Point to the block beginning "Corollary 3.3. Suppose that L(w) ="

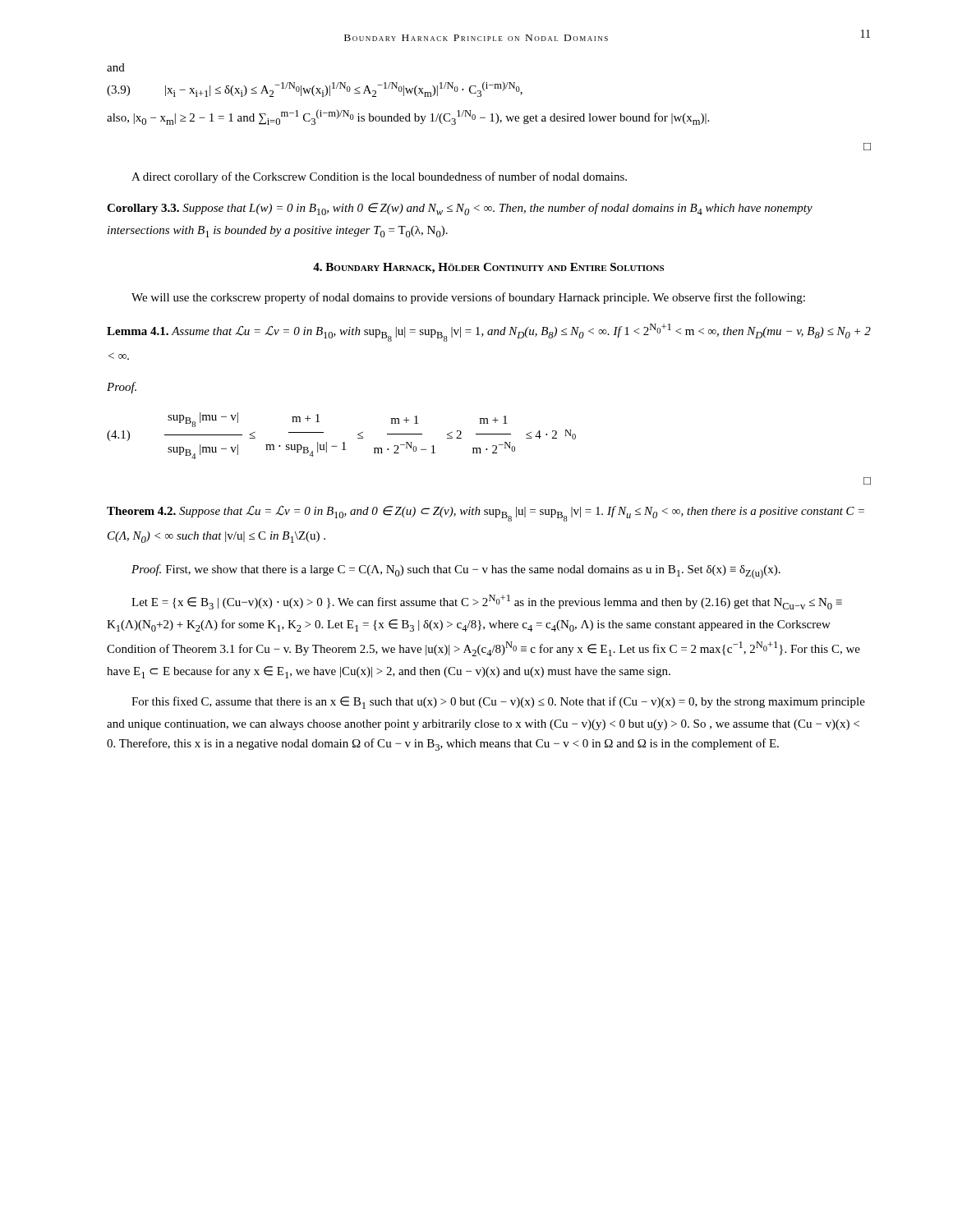459,221
